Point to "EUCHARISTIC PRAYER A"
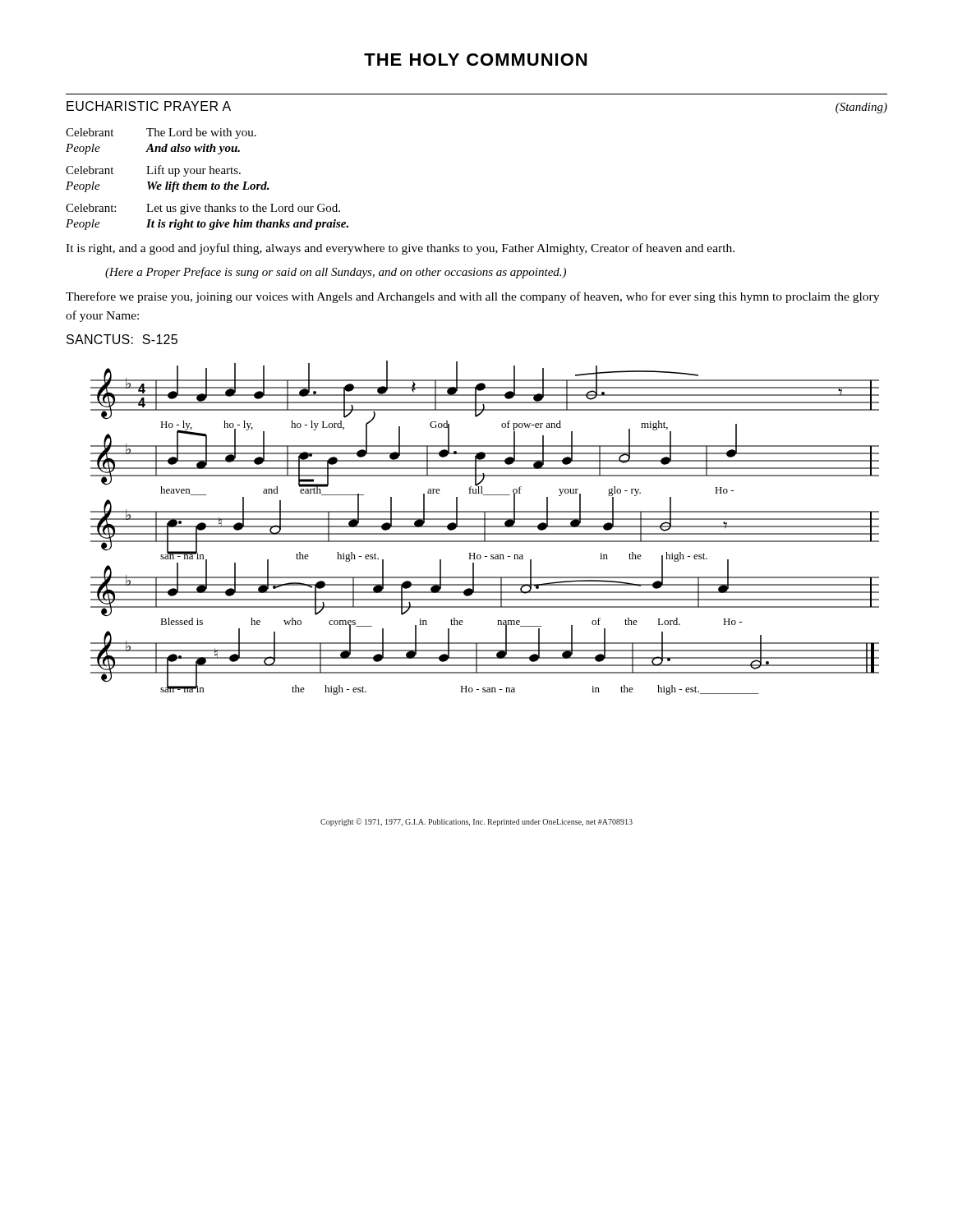 (149, 106)
